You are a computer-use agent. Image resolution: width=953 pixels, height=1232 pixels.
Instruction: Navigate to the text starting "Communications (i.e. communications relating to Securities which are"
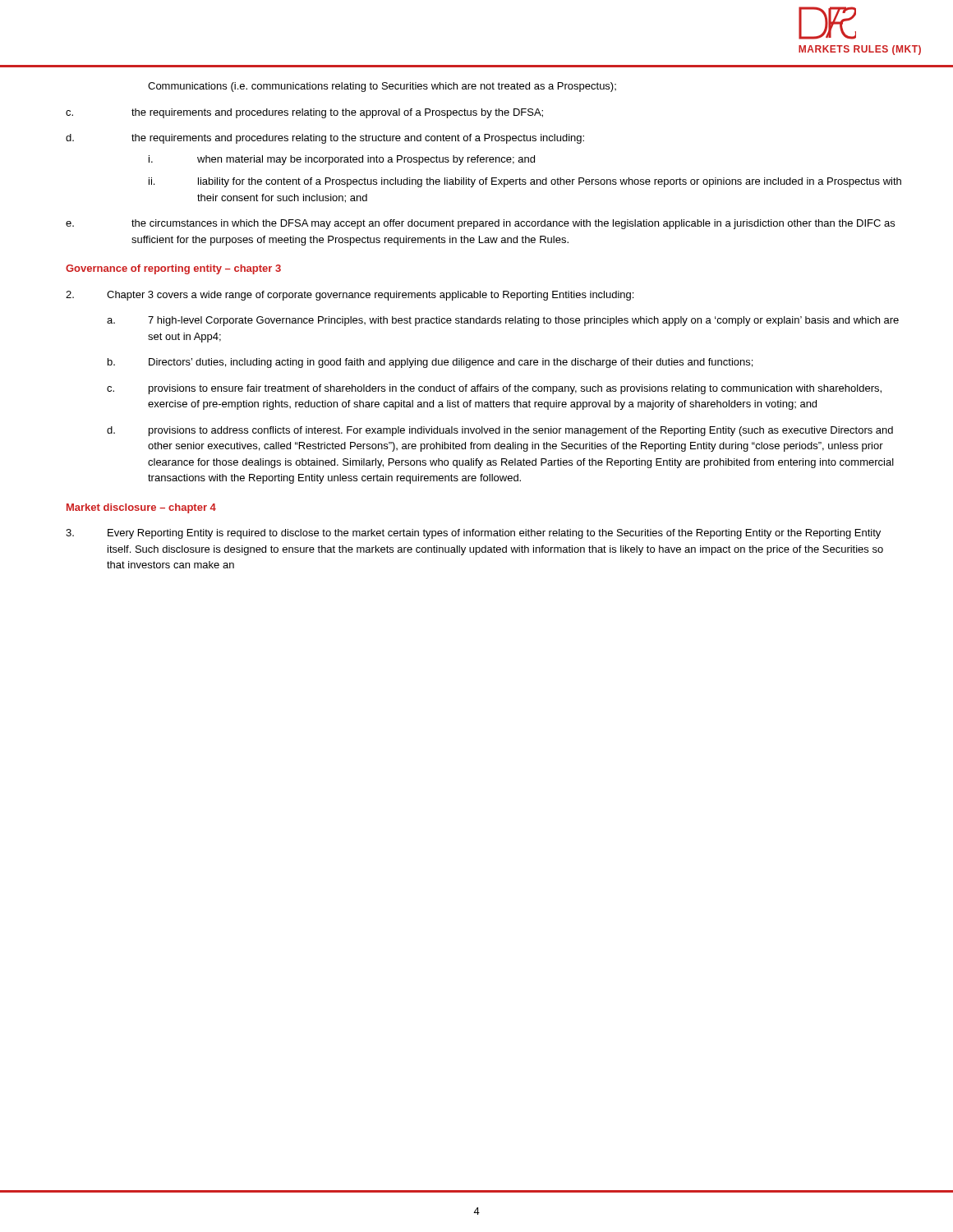click(x=382, y=86)
